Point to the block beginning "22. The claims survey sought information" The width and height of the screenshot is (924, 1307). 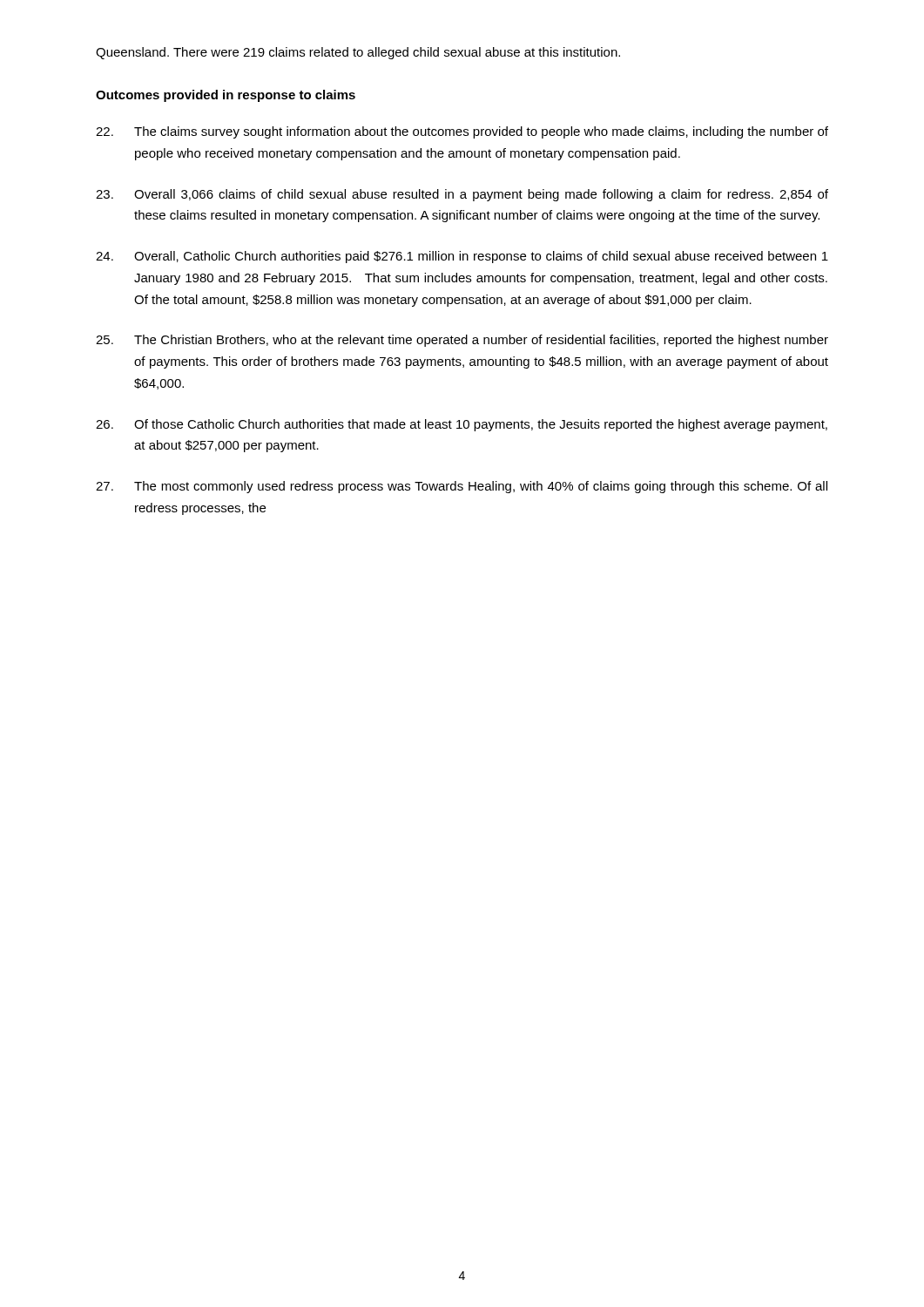pyautogui.click(x=462, y=143)
